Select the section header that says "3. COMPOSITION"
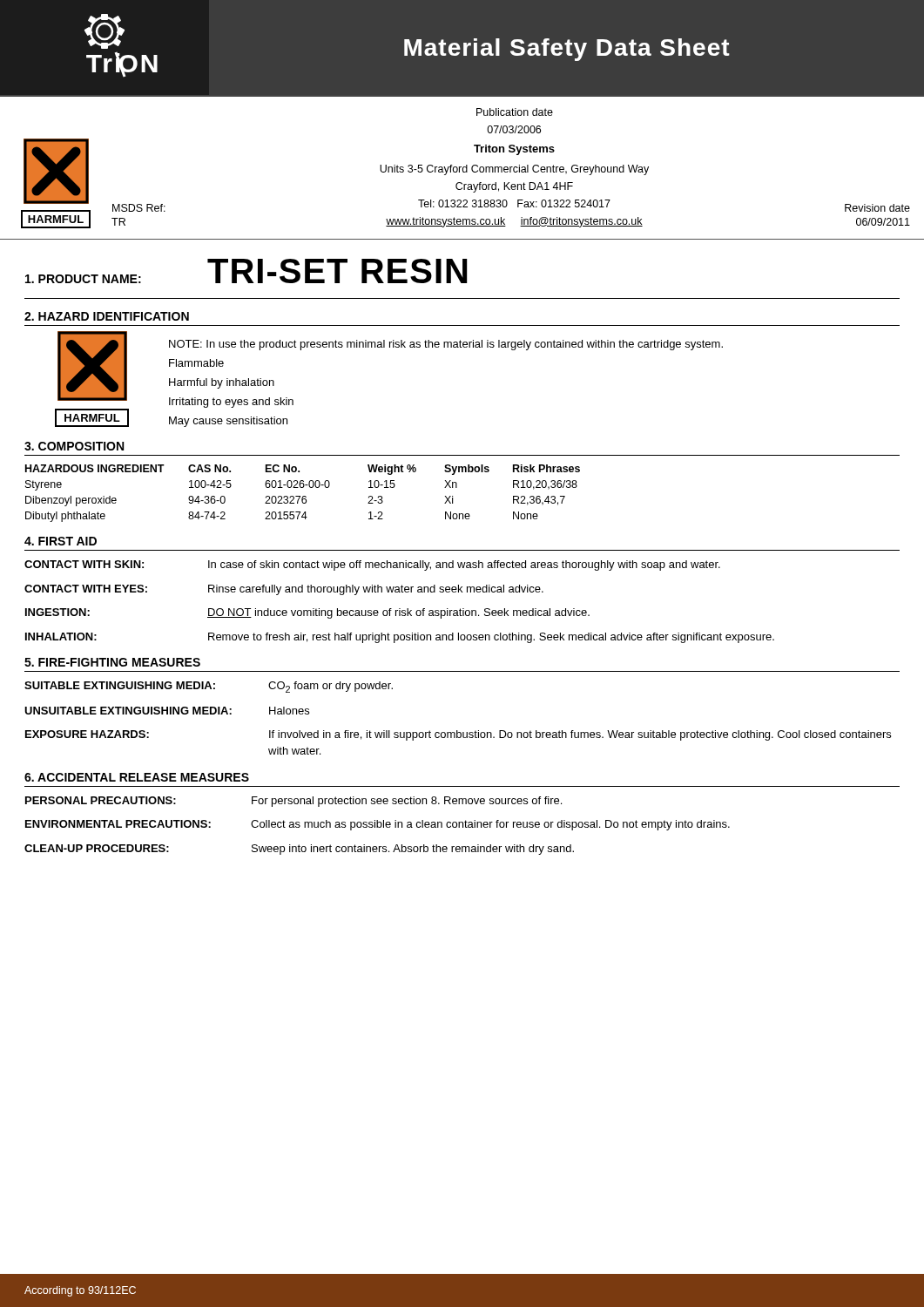 tap(75, 446)
